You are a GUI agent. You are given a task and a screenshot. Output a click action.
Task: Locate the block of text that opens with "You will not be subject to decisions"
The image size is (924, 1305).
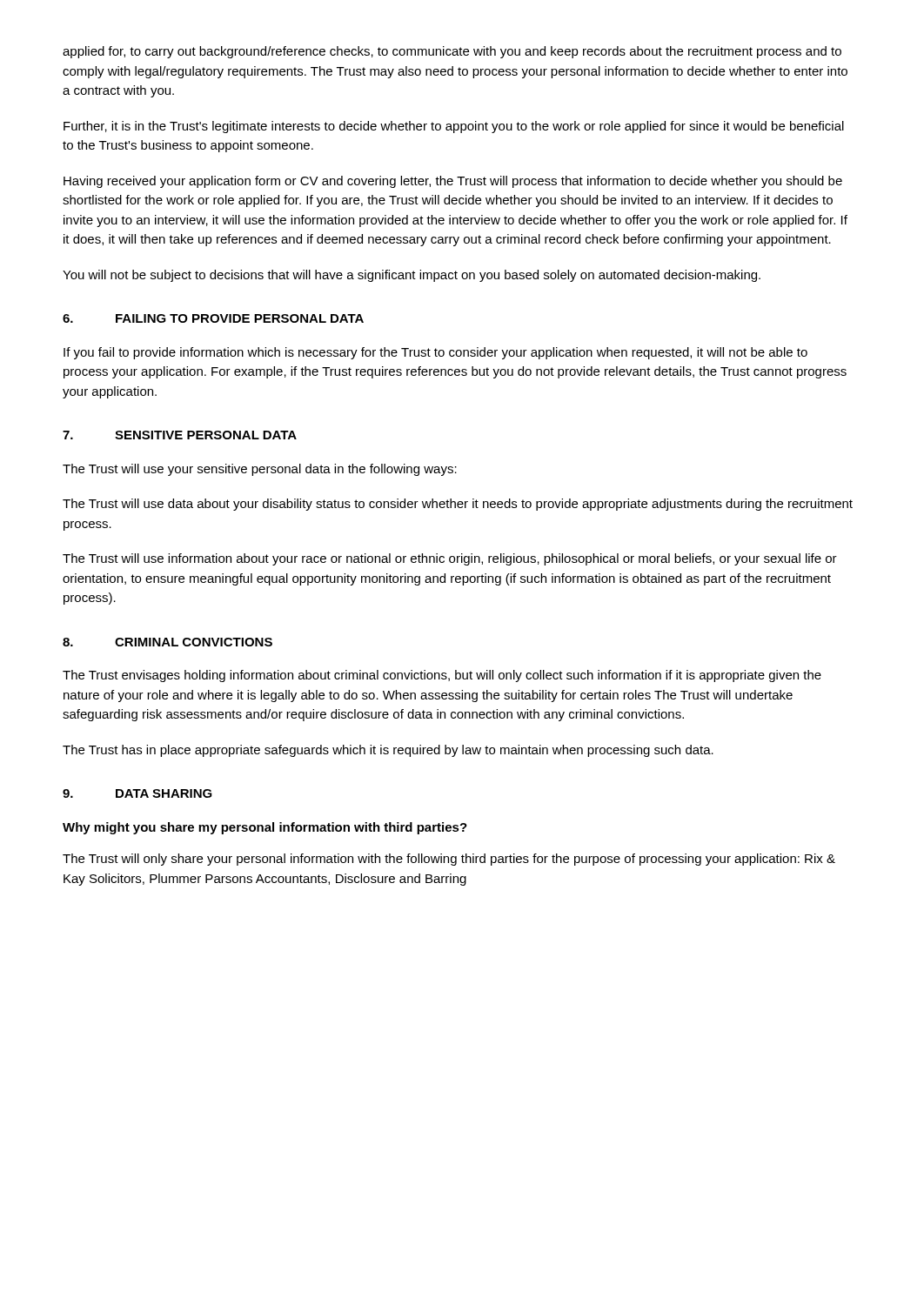[x=412, y=274]
